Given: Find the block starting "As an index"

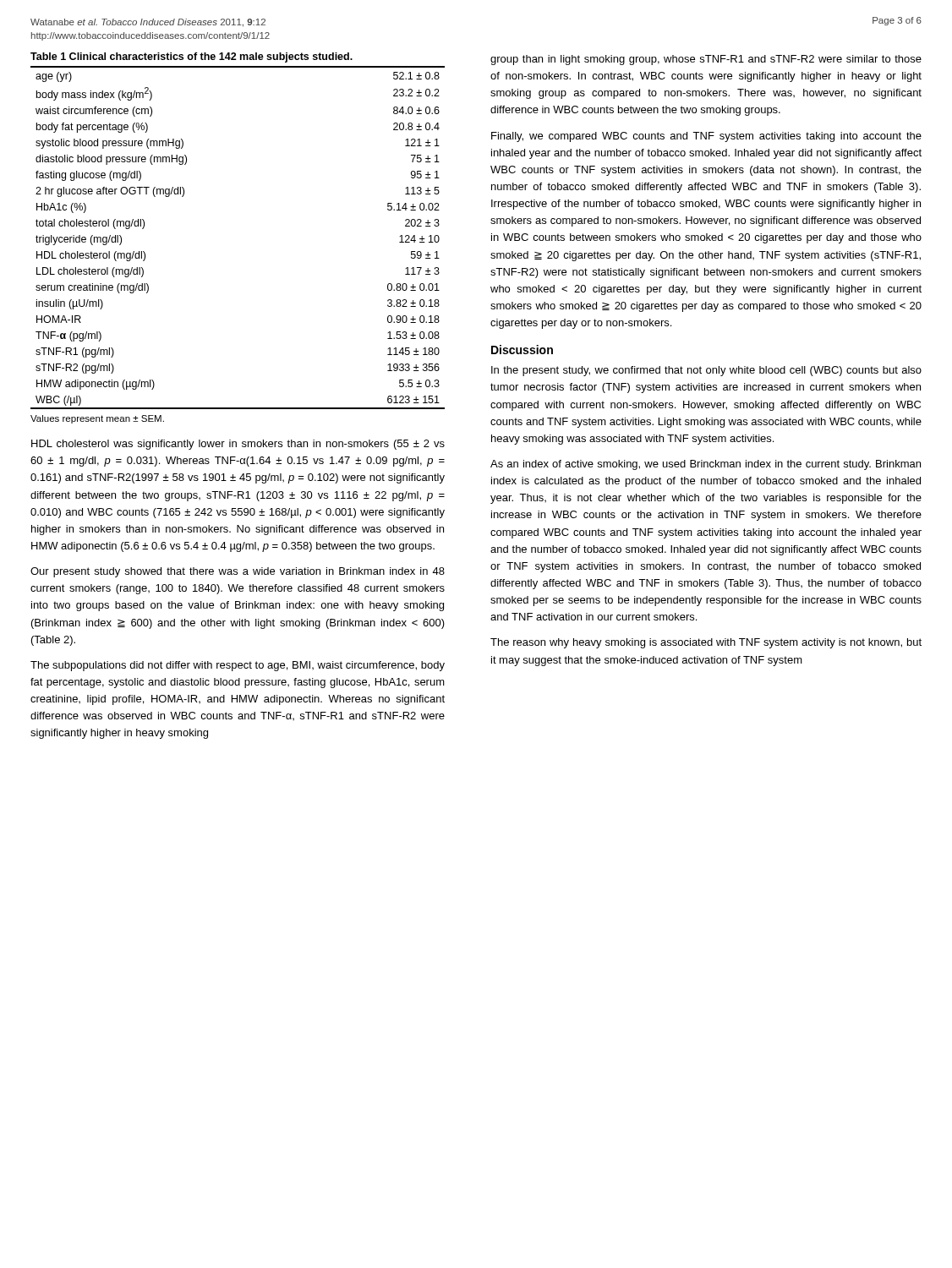Looking at the screenshot, I should pyautogui.click(x=706, y=540).
